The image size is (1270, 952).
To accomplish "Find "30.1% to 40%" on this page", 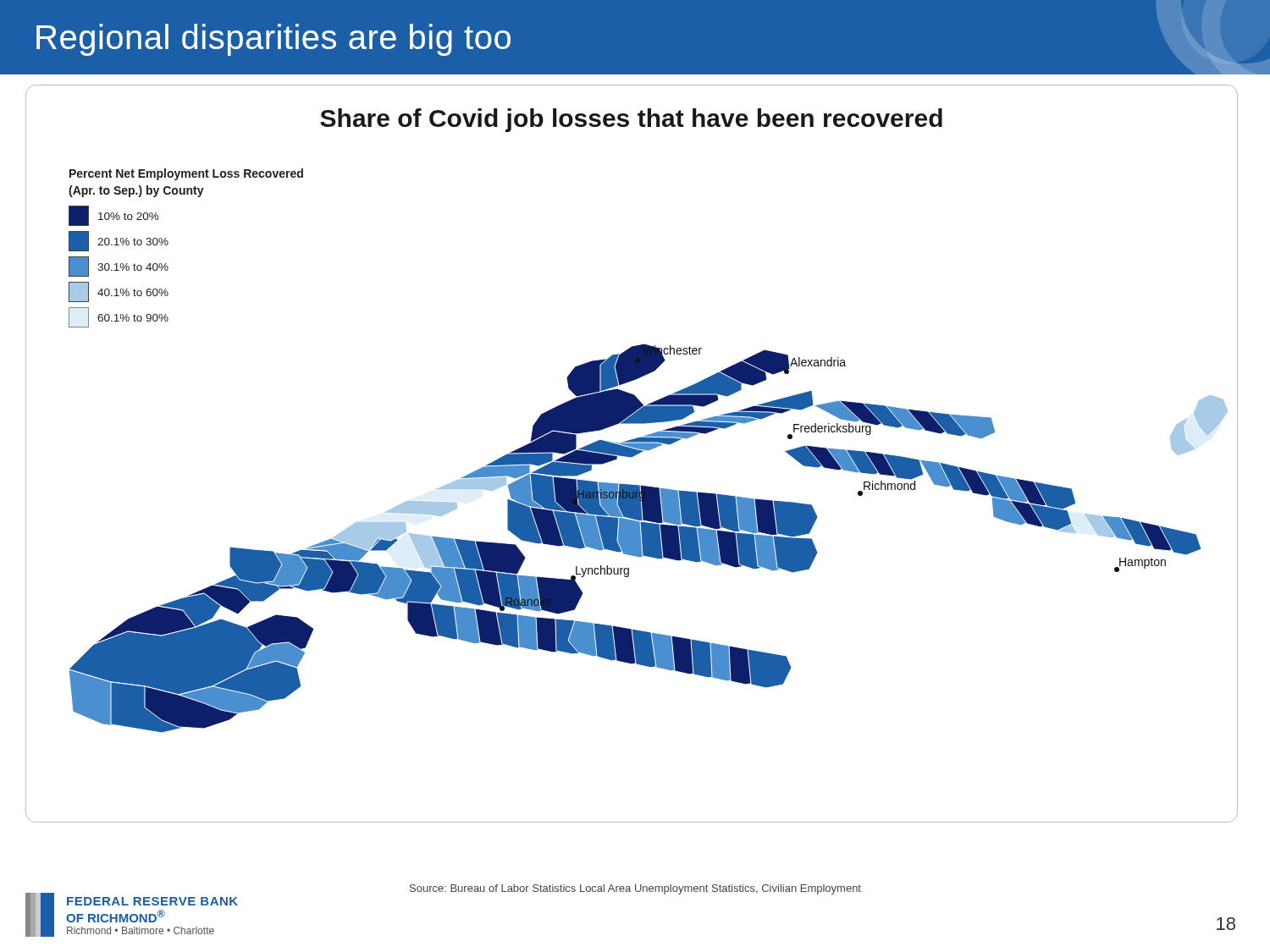I will [x=119, y=267].
